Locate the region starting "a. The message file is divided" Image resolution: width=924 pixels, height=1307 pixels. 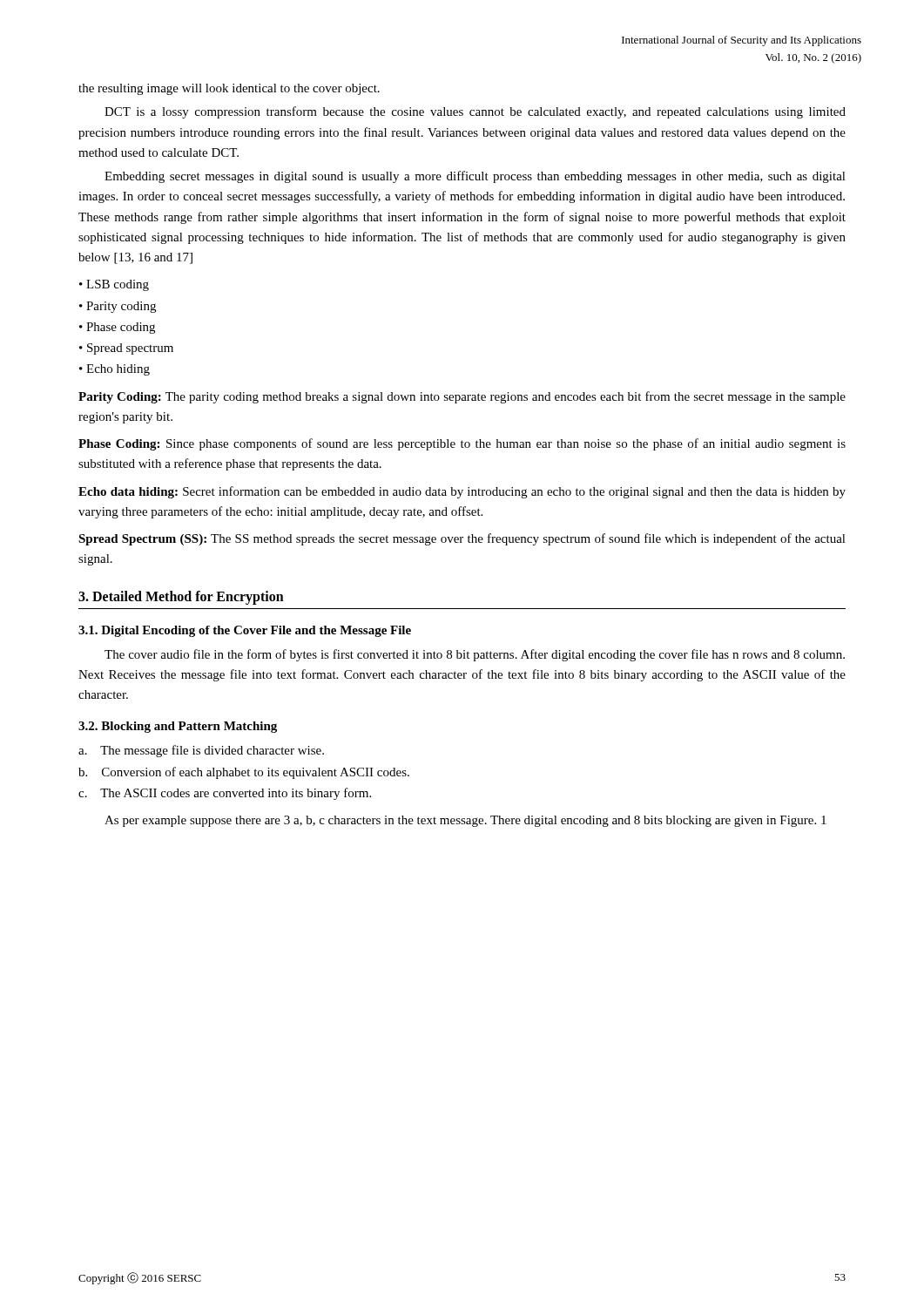click(202, 750)
